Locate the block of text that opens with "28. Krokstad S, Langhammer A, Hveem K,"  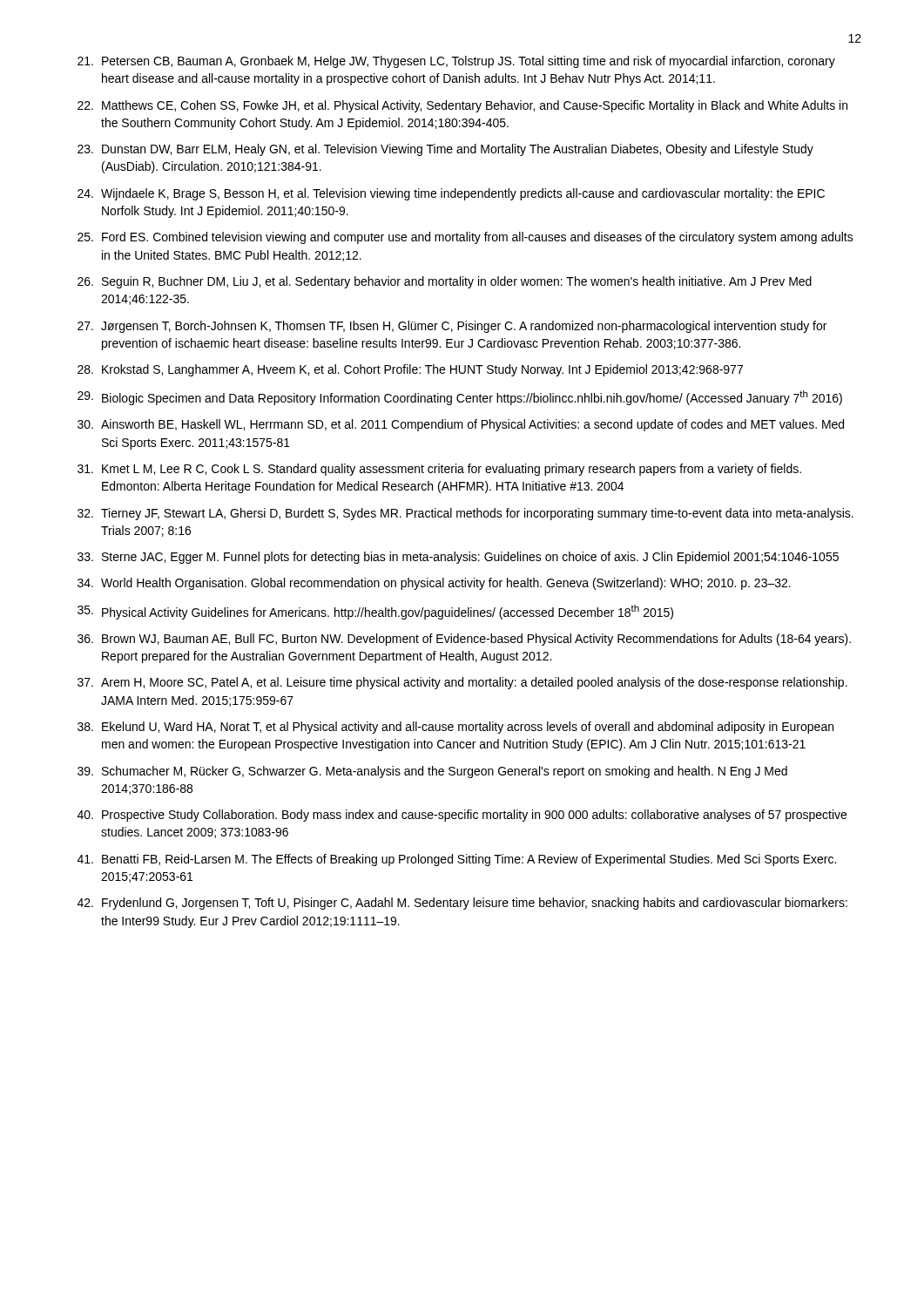tap(462, 370)
